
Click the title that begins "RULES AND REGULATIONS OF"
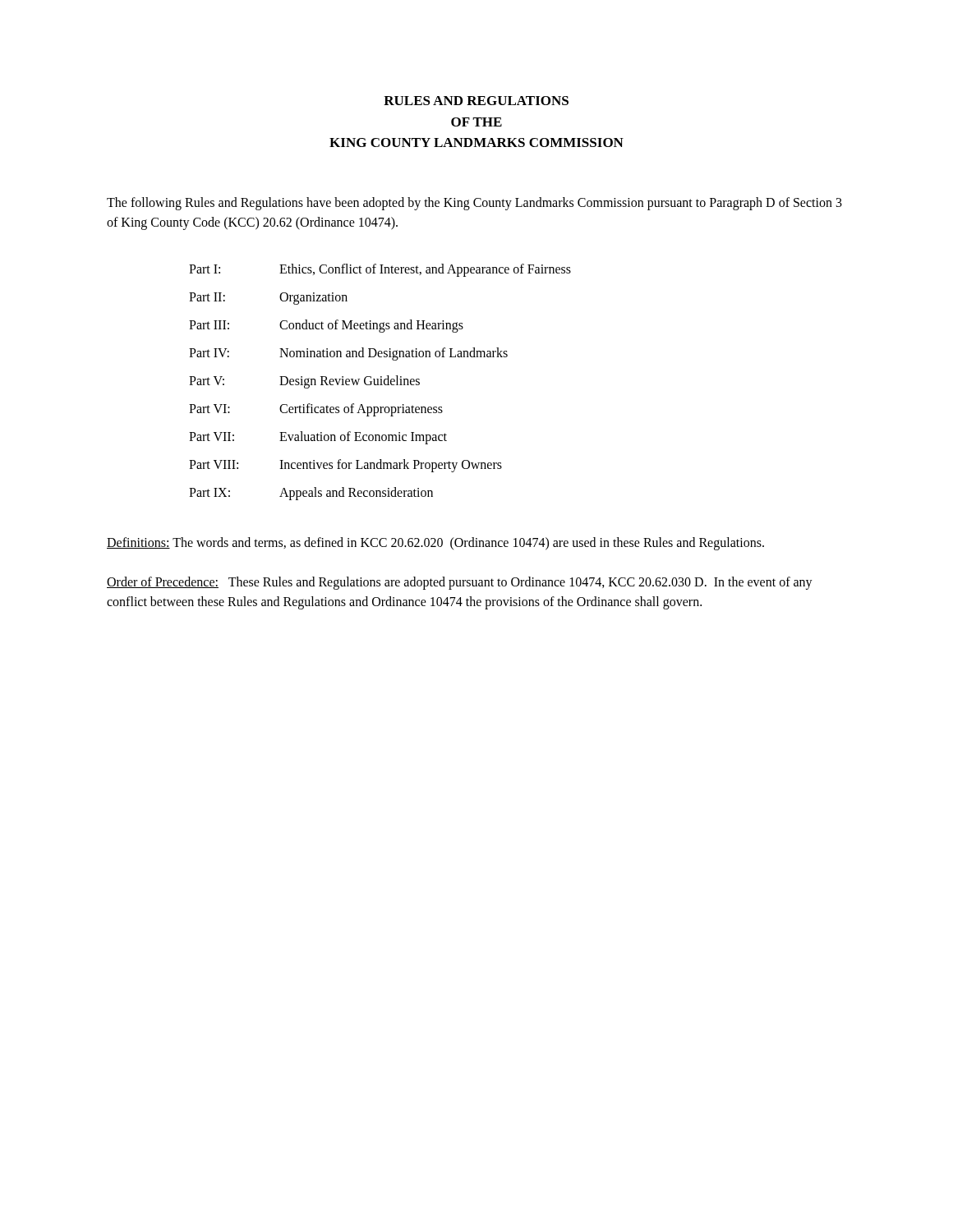point(476,122)
